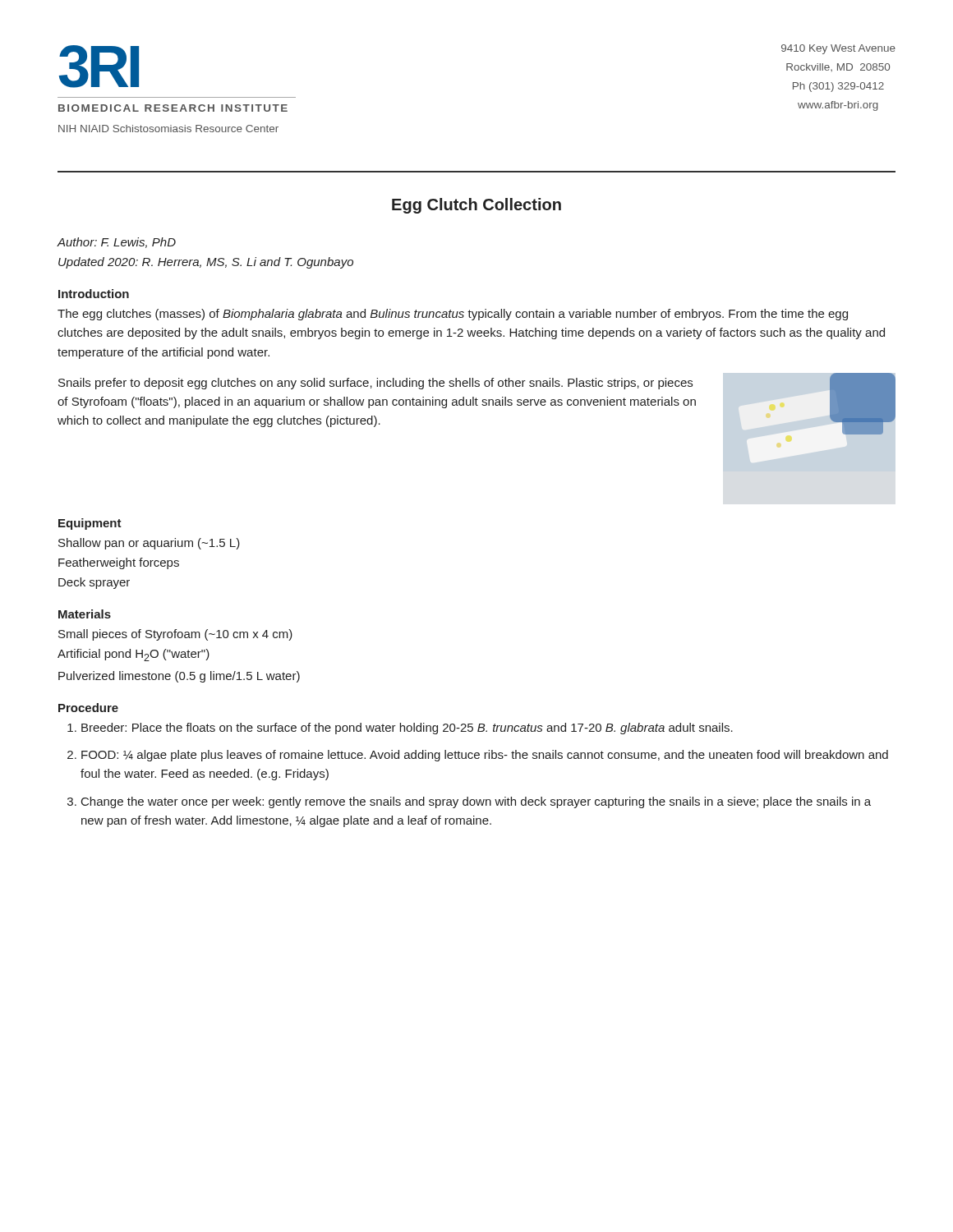Locate the text starting "Shallow pan or aquarium (~1.5 L)"
Viewport: 953px width, 1232px height.
[x=149, y=542]
